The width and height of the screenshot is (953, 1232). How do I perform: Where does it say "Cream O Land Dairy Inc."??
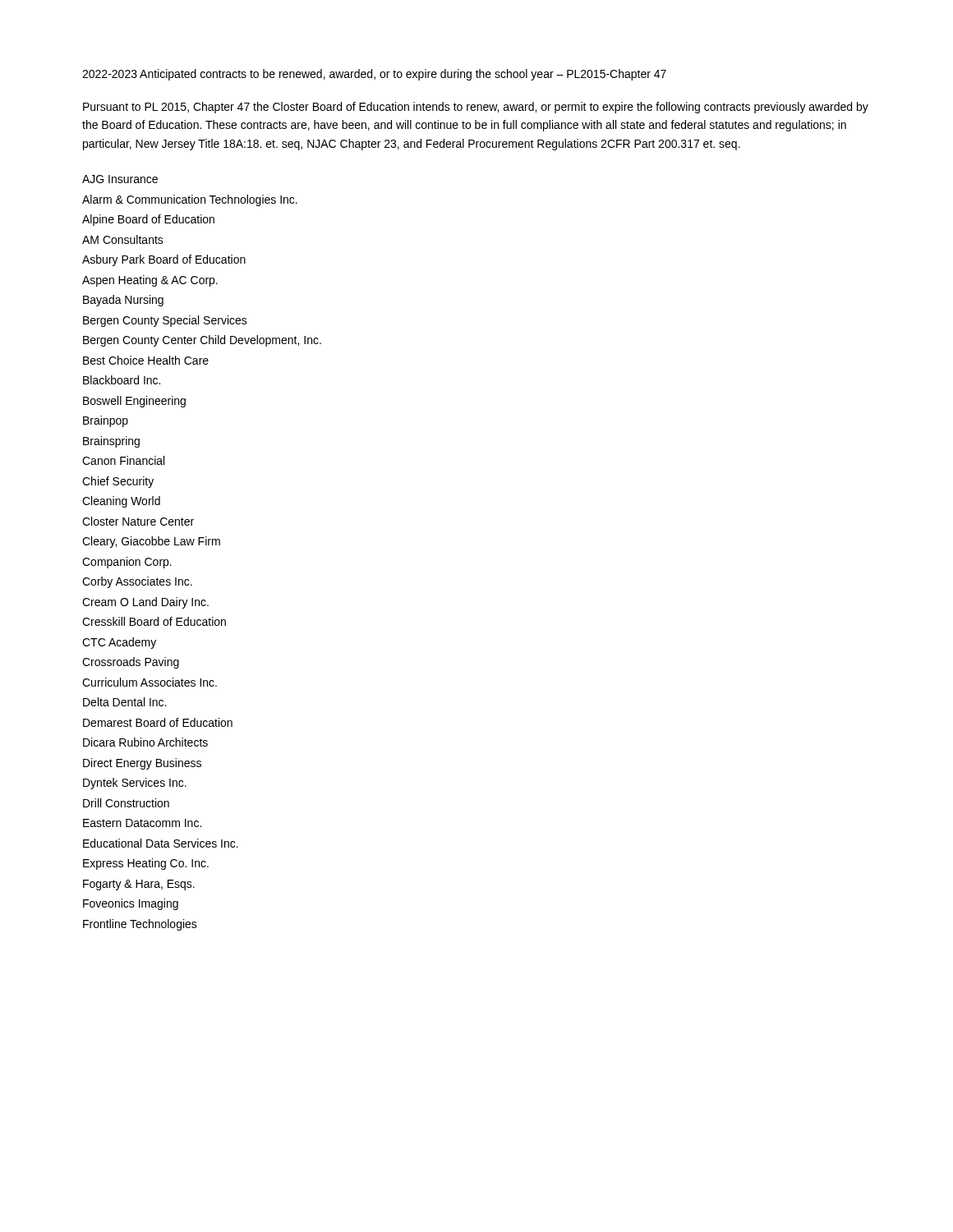(146, 602)
